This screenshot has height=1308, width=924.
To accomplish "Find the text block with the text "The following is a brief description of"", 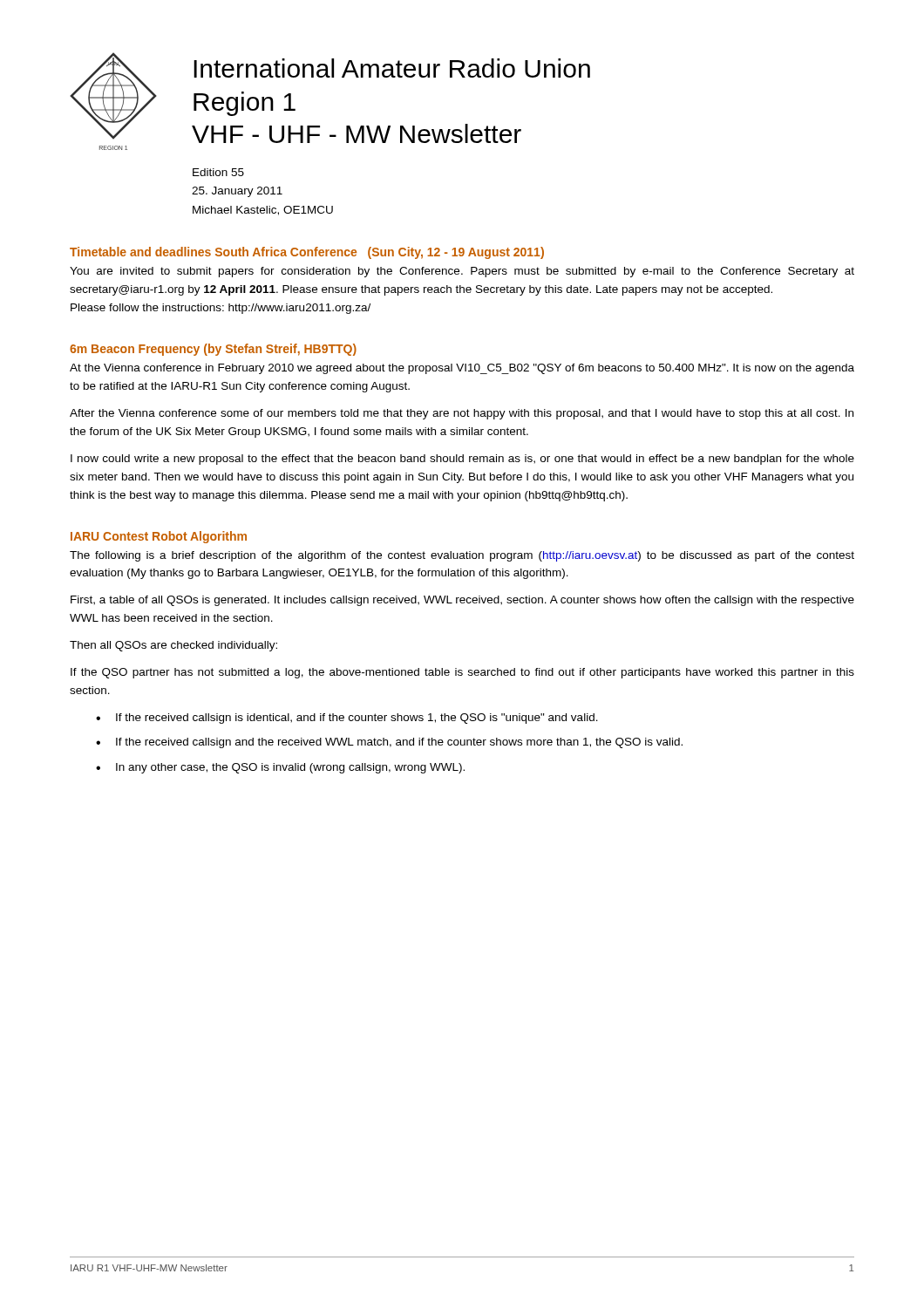I will point(462,564).
